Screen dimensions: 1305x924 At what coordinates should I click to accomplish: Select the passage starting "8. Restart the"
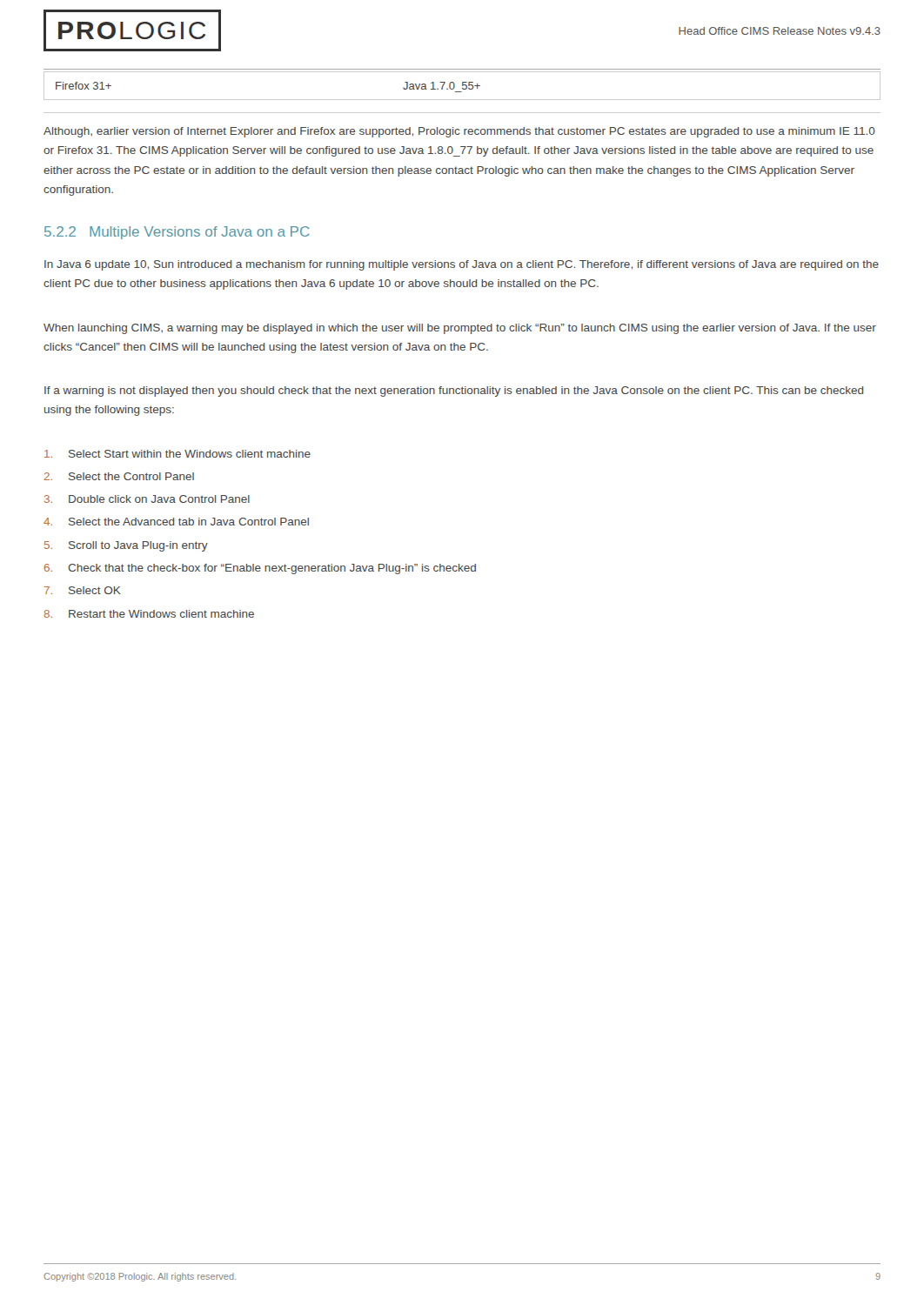point(149,614)
